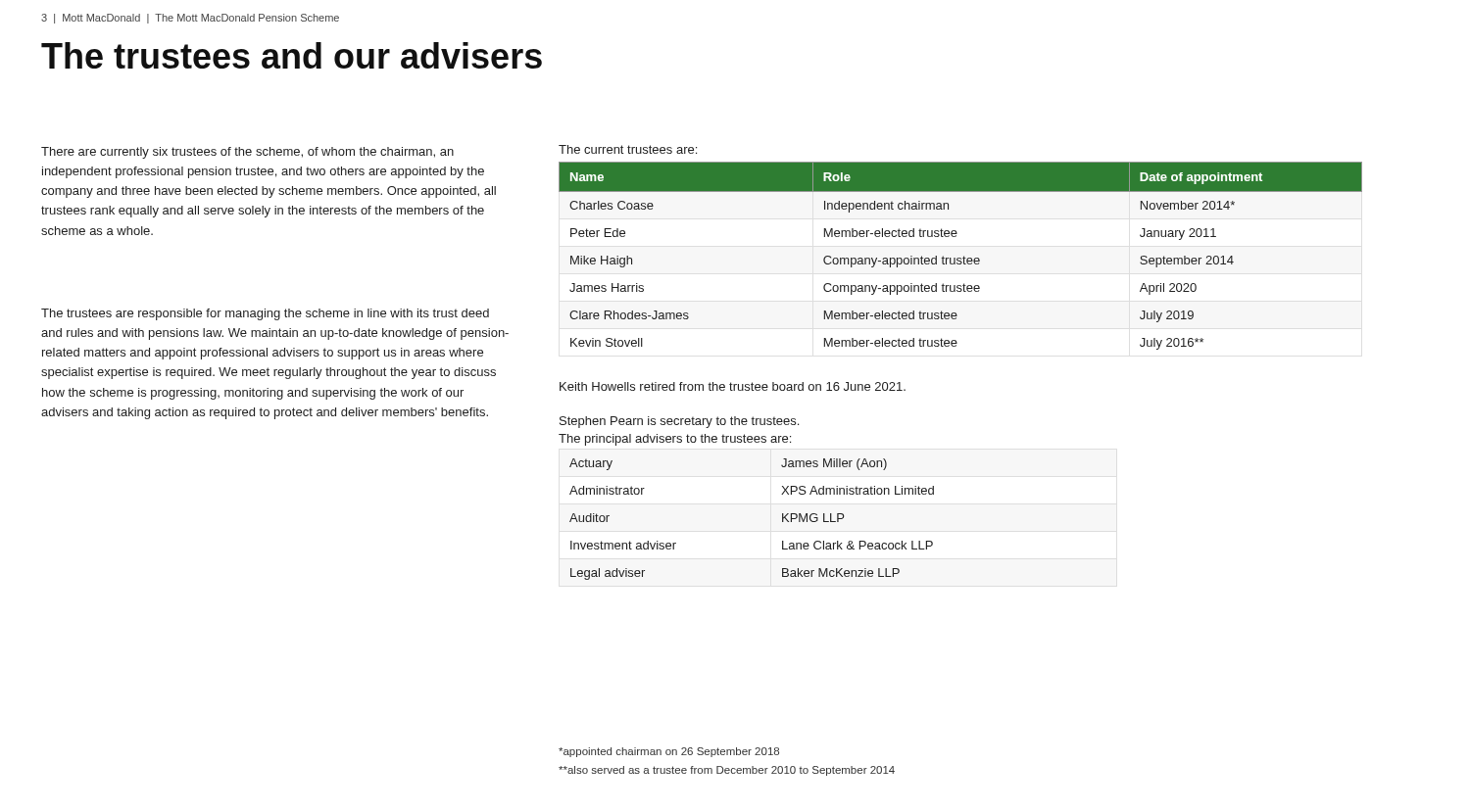Screen dimensions: 812x1470
Task: Locate the block of text that opens with "The trustees are responsible for managing"
Action: [x=275, y=362]
